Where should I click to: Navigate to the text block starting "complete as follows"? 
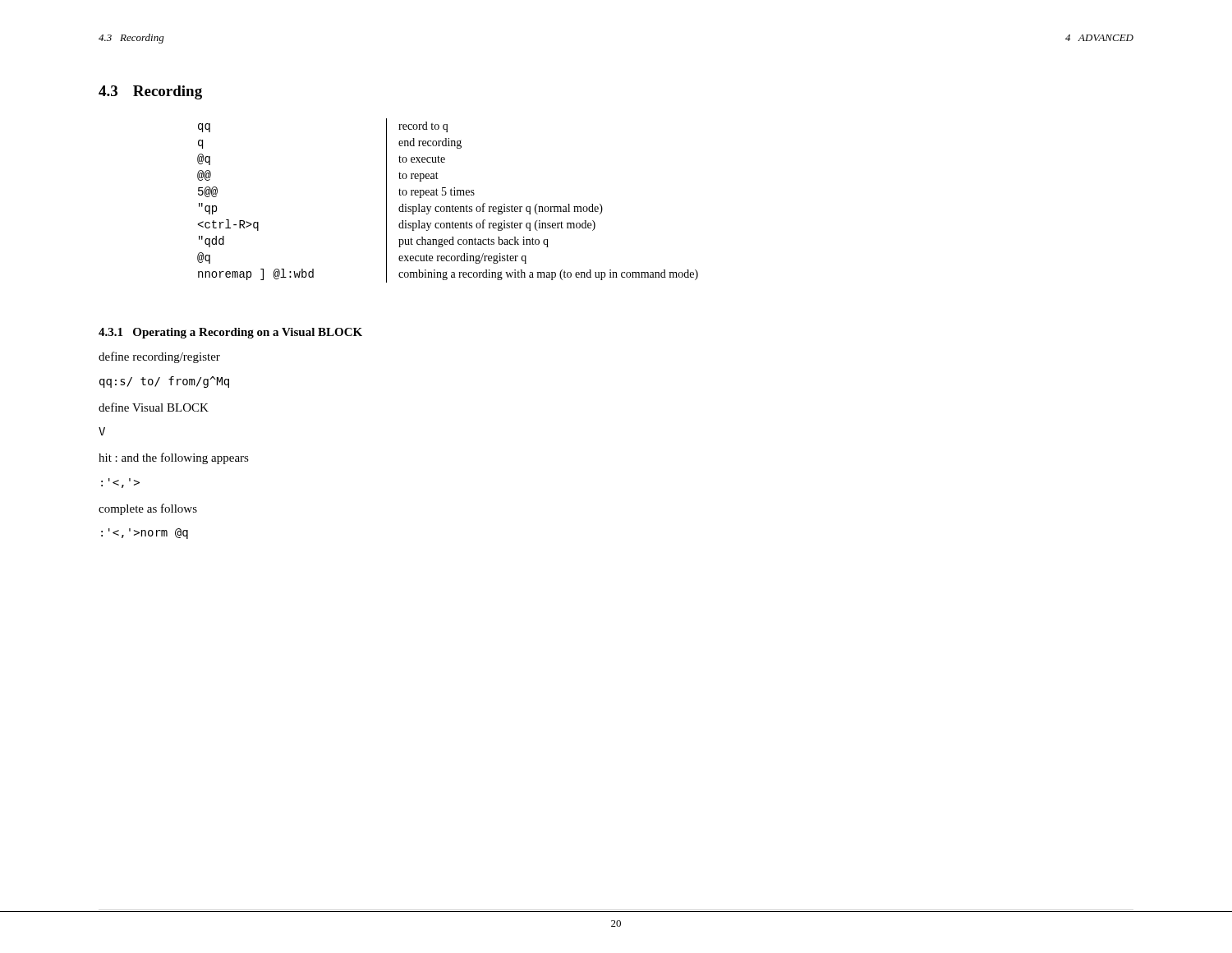pyautogui.click(x=148, y=508)
